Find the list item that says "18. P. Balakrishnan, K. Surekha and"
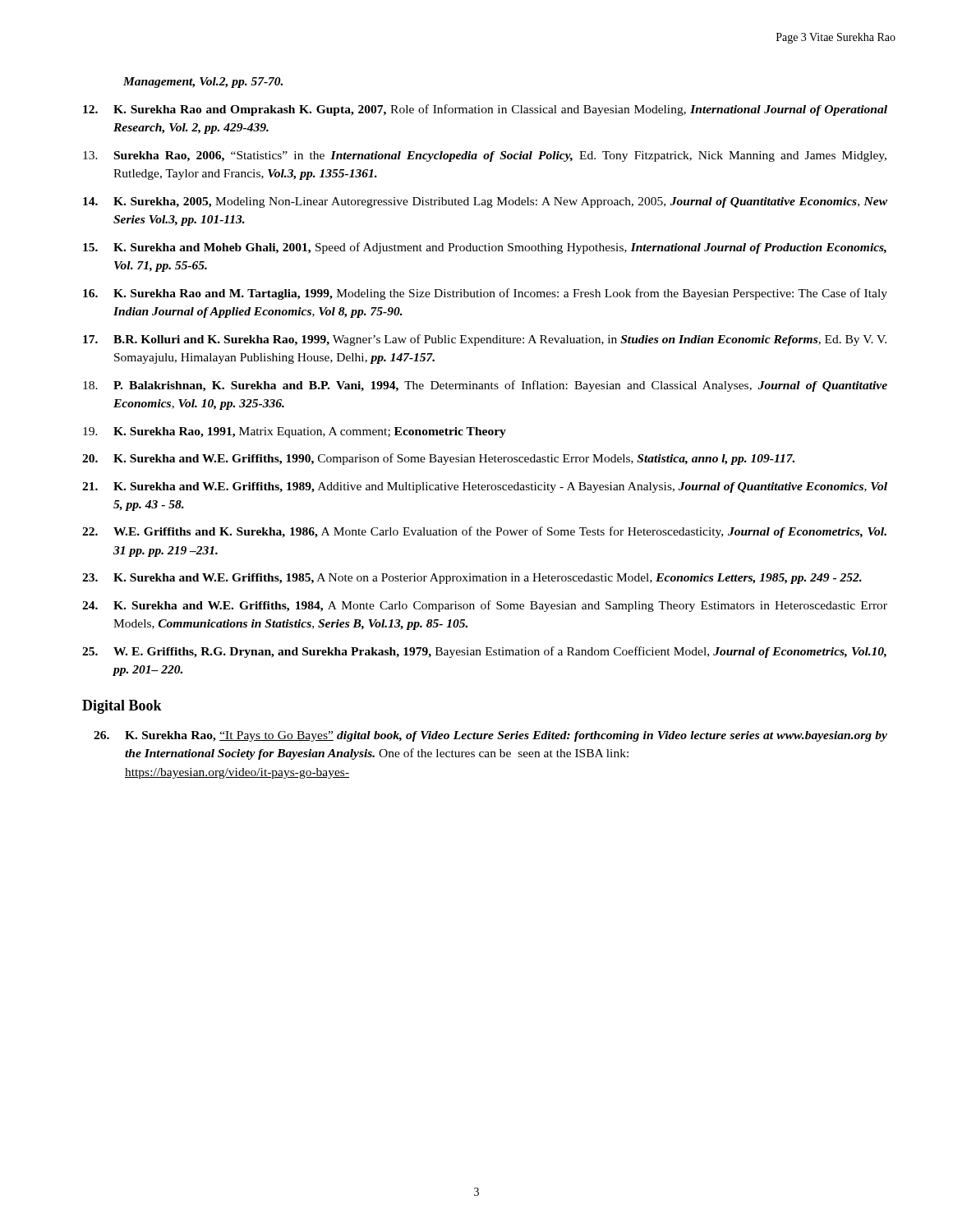Image resolution: width=953 pixels, height=1232 pixels. click(485, 394)
